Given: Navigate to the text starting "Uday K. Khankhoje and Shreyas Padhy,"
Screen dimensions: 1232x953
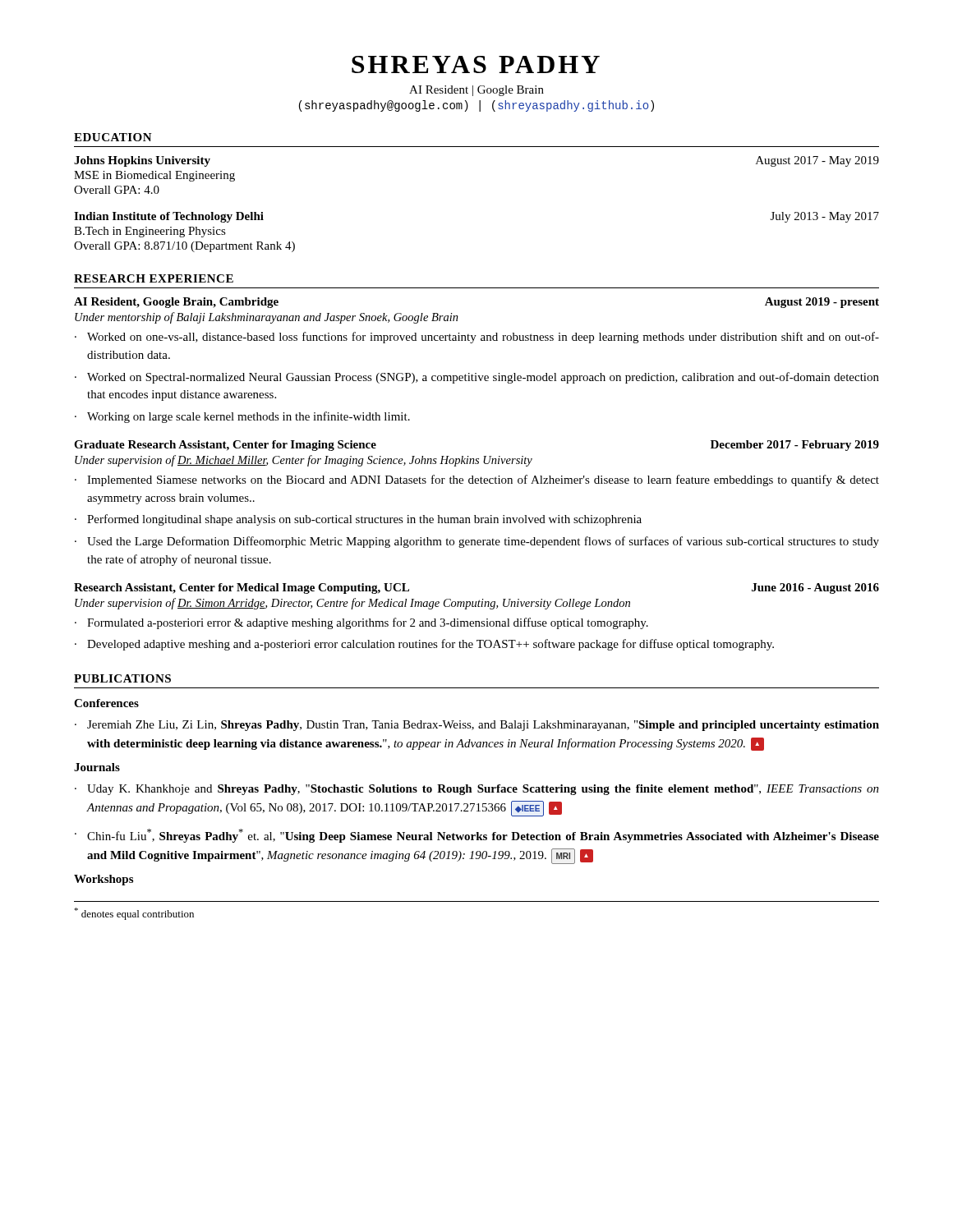Looking at the screenshot, I should point(483,799).
